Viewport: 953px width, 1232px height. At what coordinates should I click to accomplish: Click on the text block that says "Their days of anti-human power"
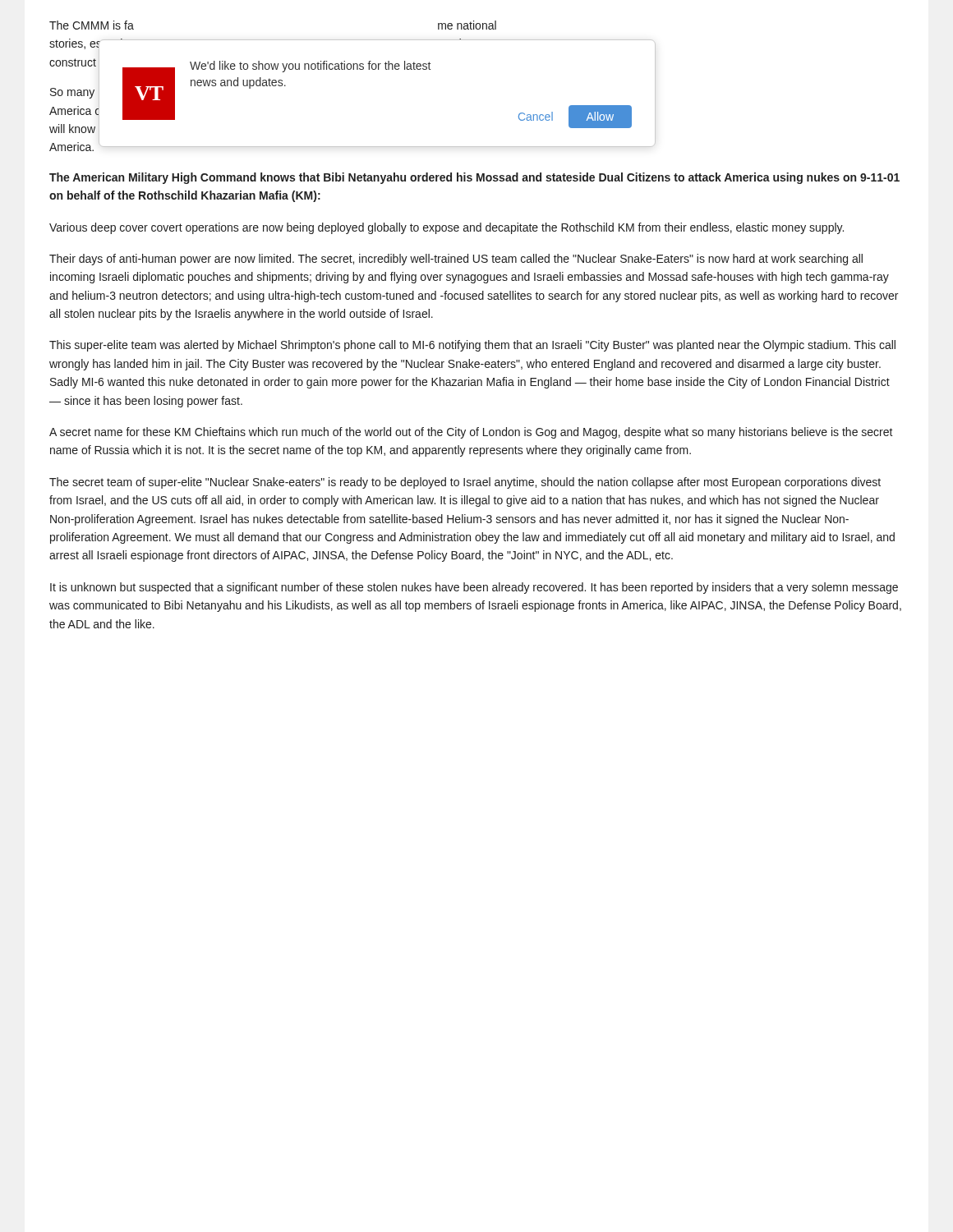474,286
